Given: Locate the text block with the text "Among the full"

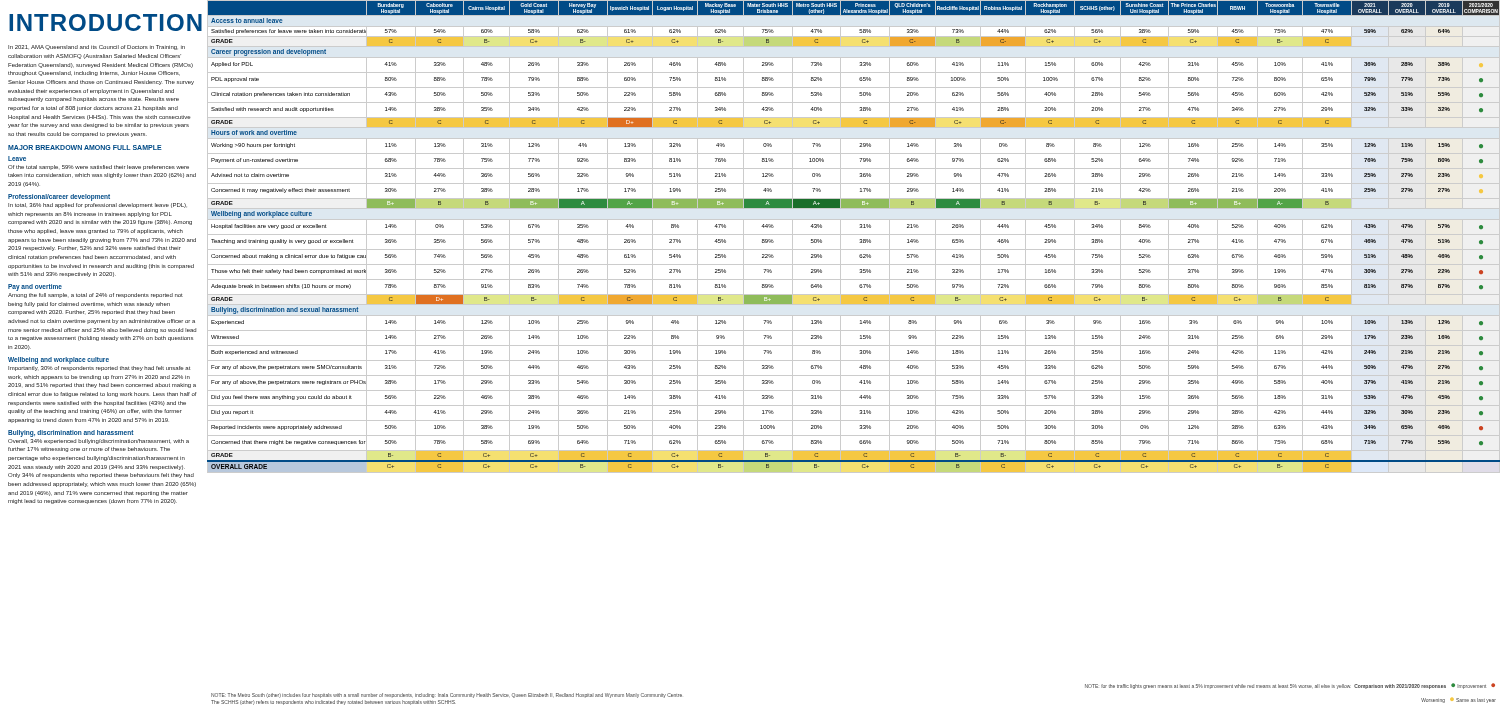Looking at the screenshot, I should click(x=102, y=321).
